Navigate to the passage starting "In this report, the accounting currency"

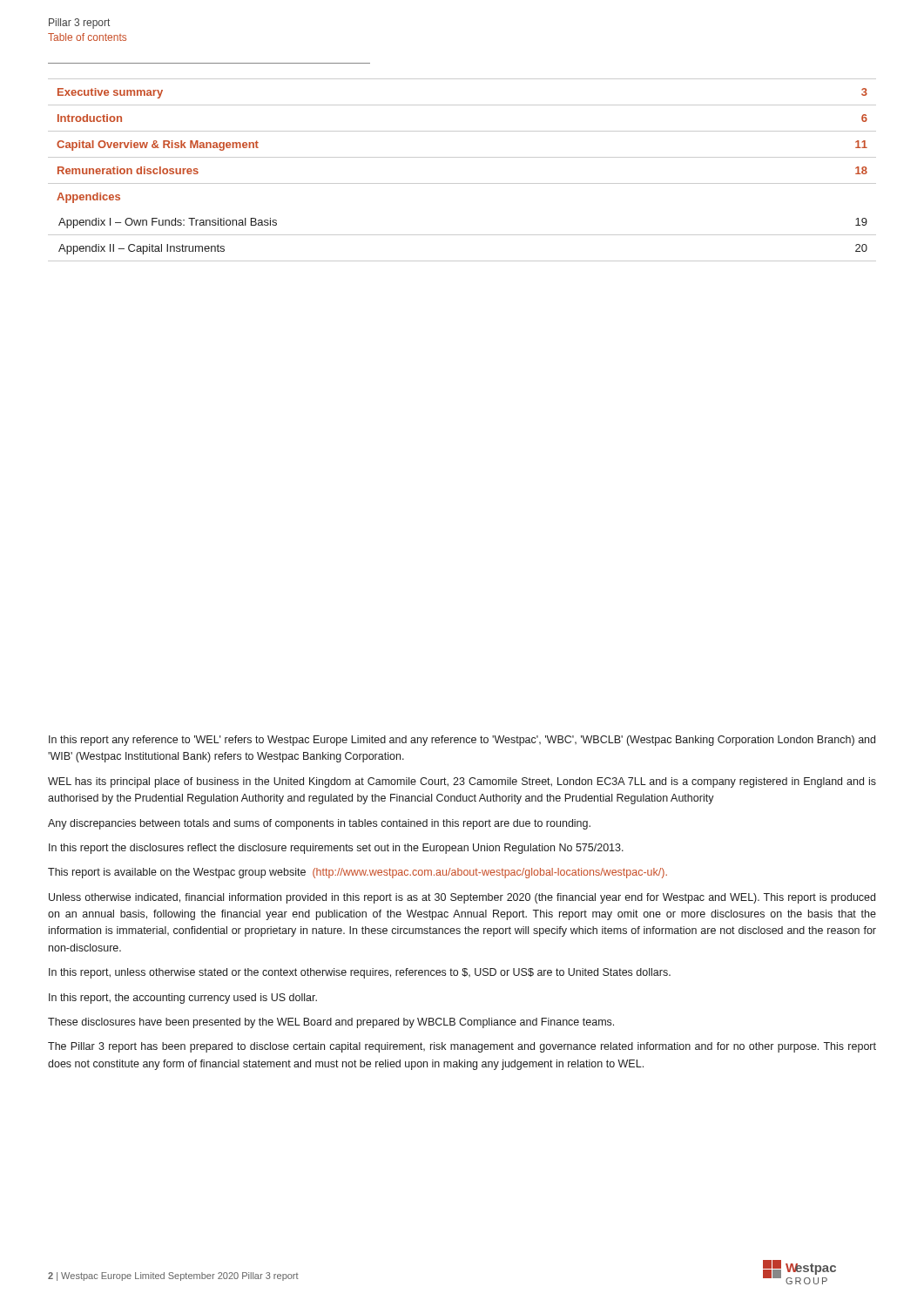click(x=183, y=999)
